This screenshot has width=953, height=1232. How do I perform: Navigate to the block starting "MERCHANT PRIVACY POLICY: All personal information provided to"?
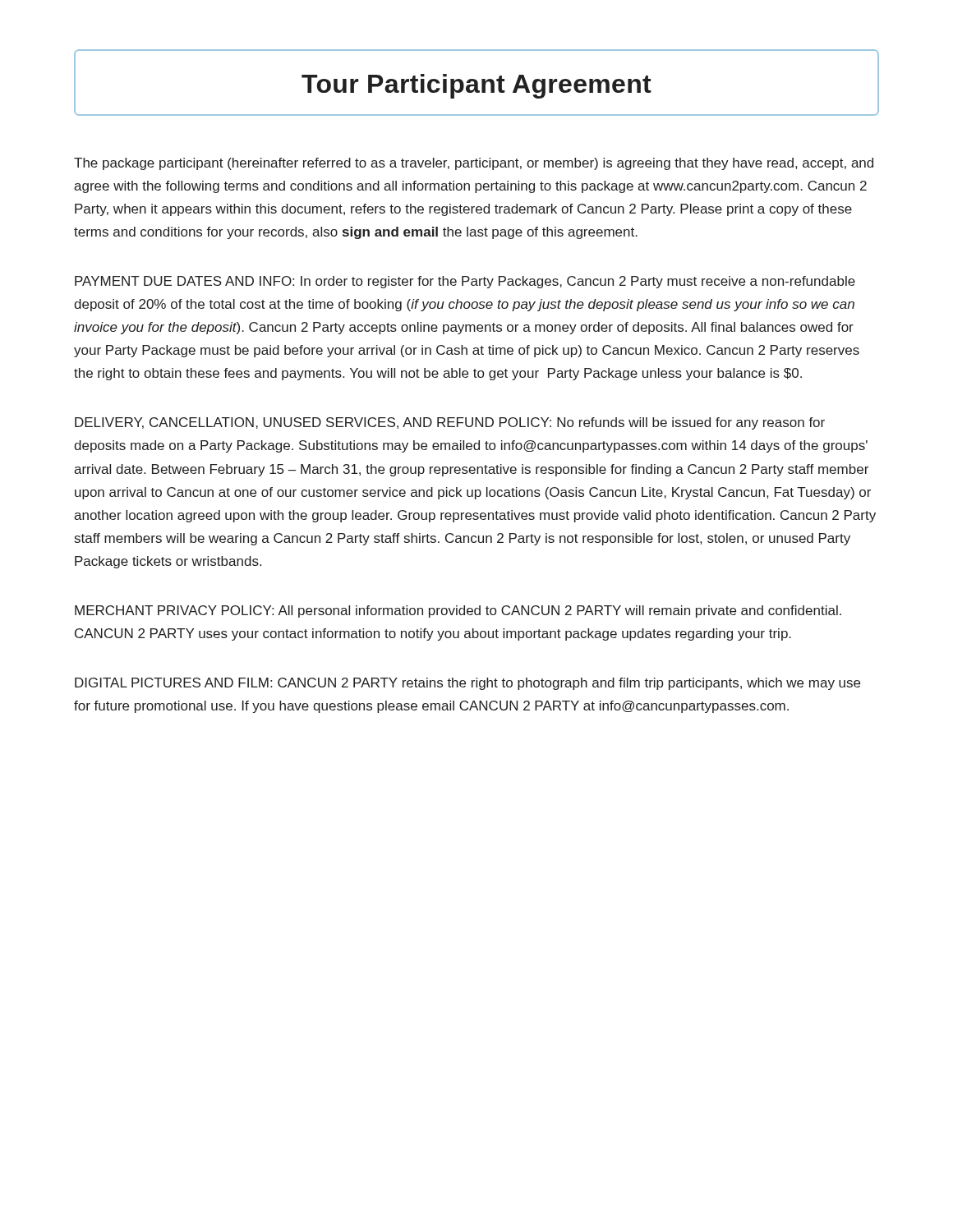(x=458, y=622)
